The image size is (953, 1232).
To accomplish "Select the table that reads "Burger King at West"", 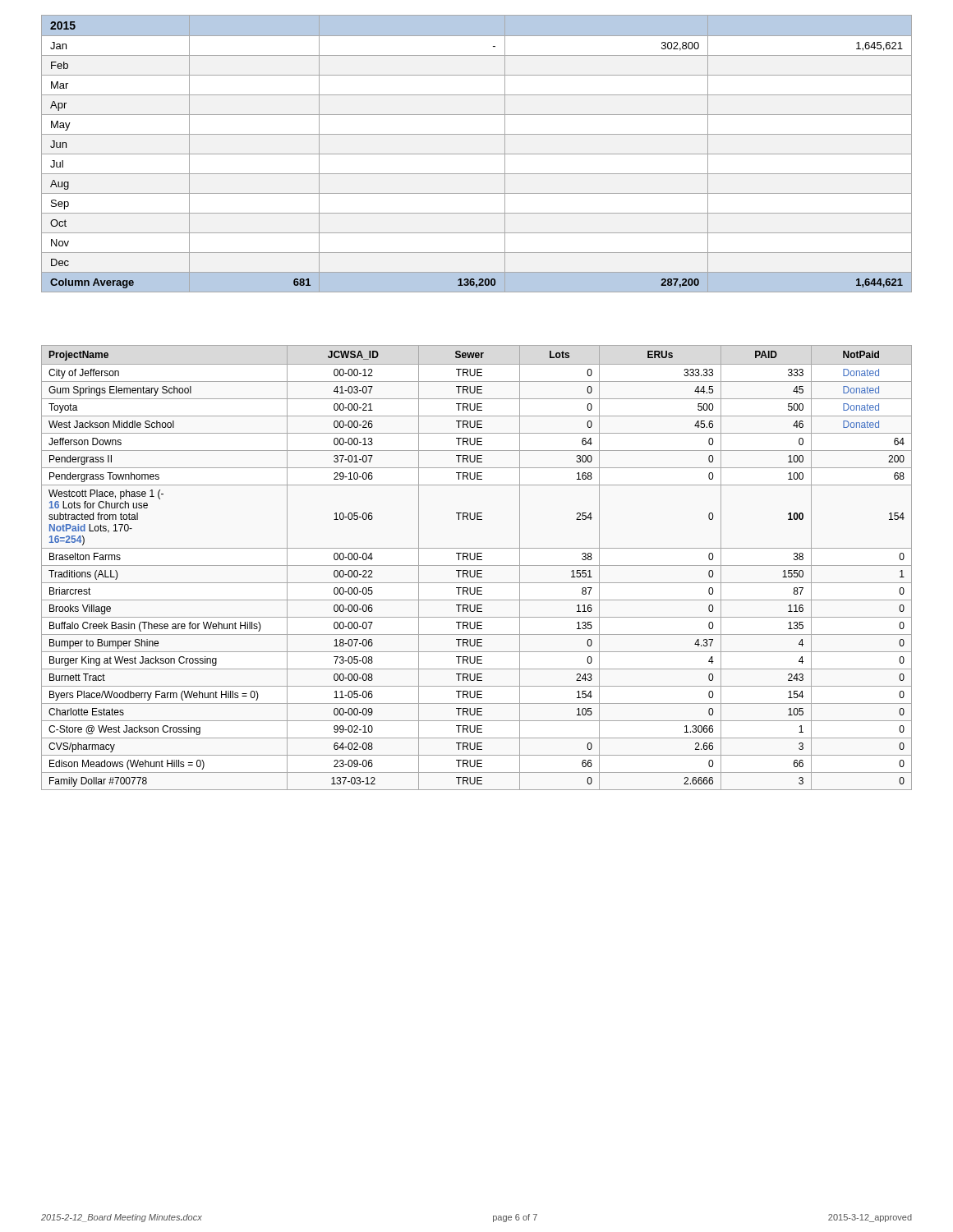I will (x=476, y=568).
